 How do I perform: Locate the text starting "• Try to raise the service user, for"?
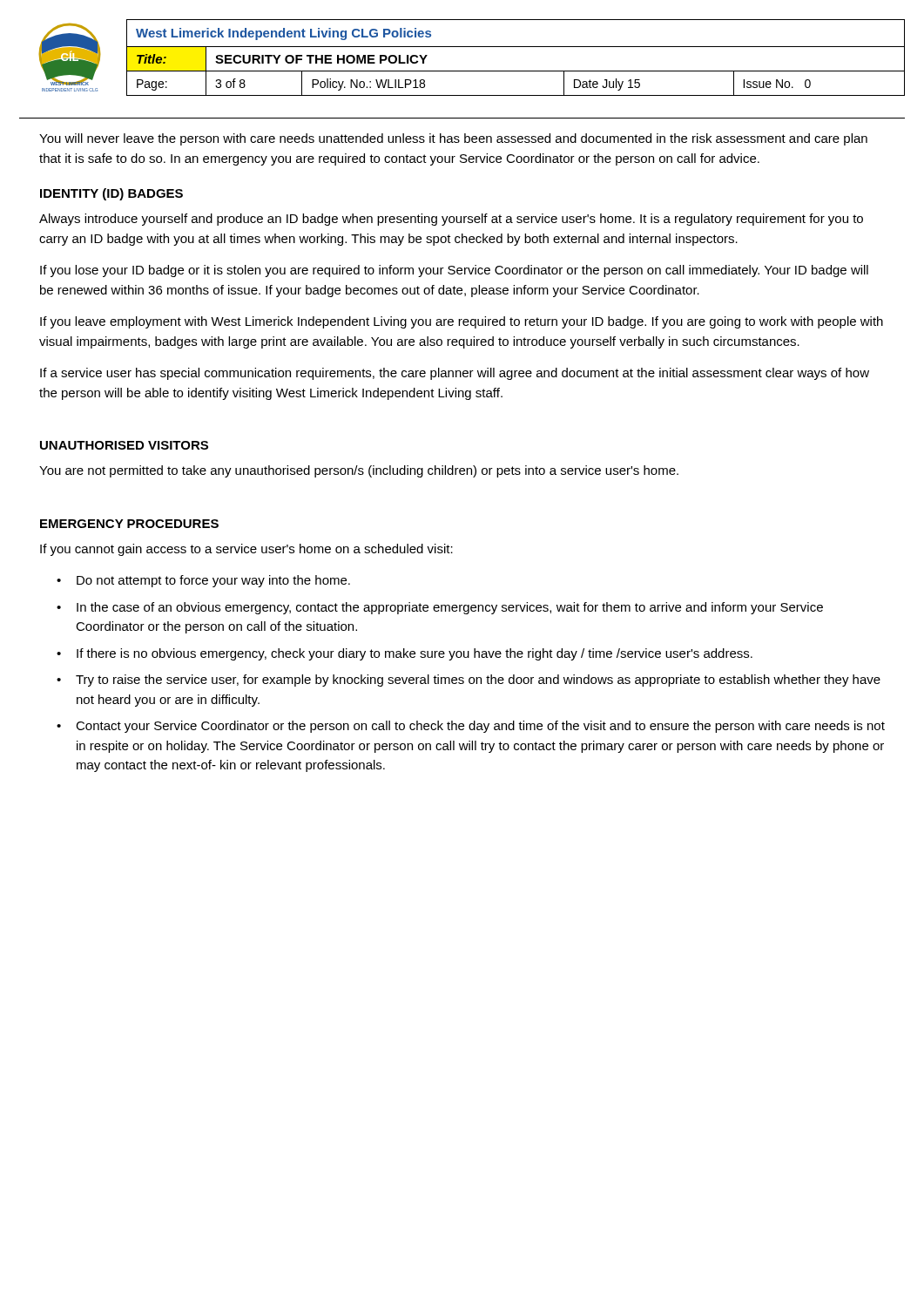click(471, 690)
